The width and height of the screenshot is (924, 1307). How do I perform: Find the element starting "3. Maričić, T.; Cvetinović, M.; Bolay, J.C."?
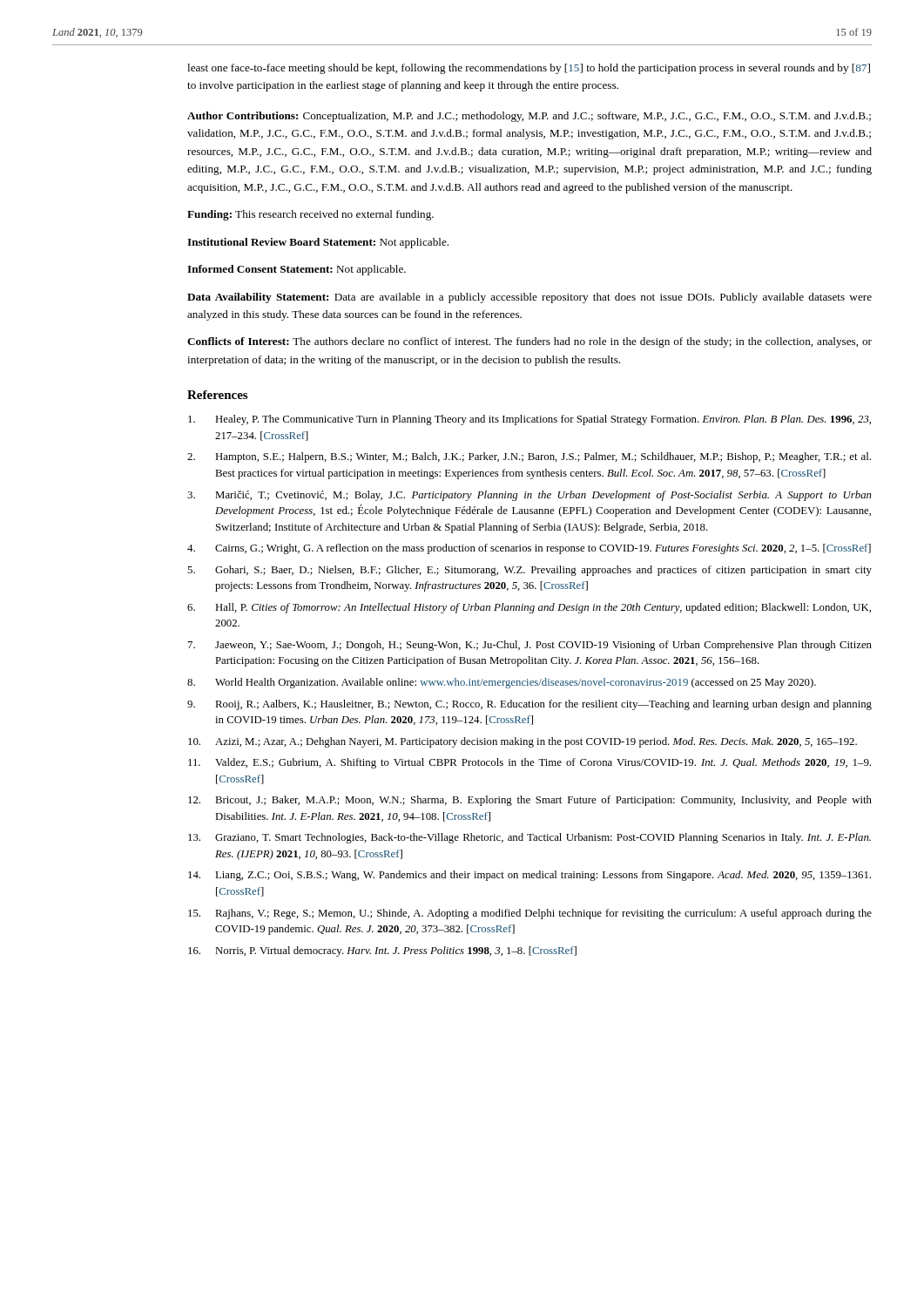[x=529, y=511]
